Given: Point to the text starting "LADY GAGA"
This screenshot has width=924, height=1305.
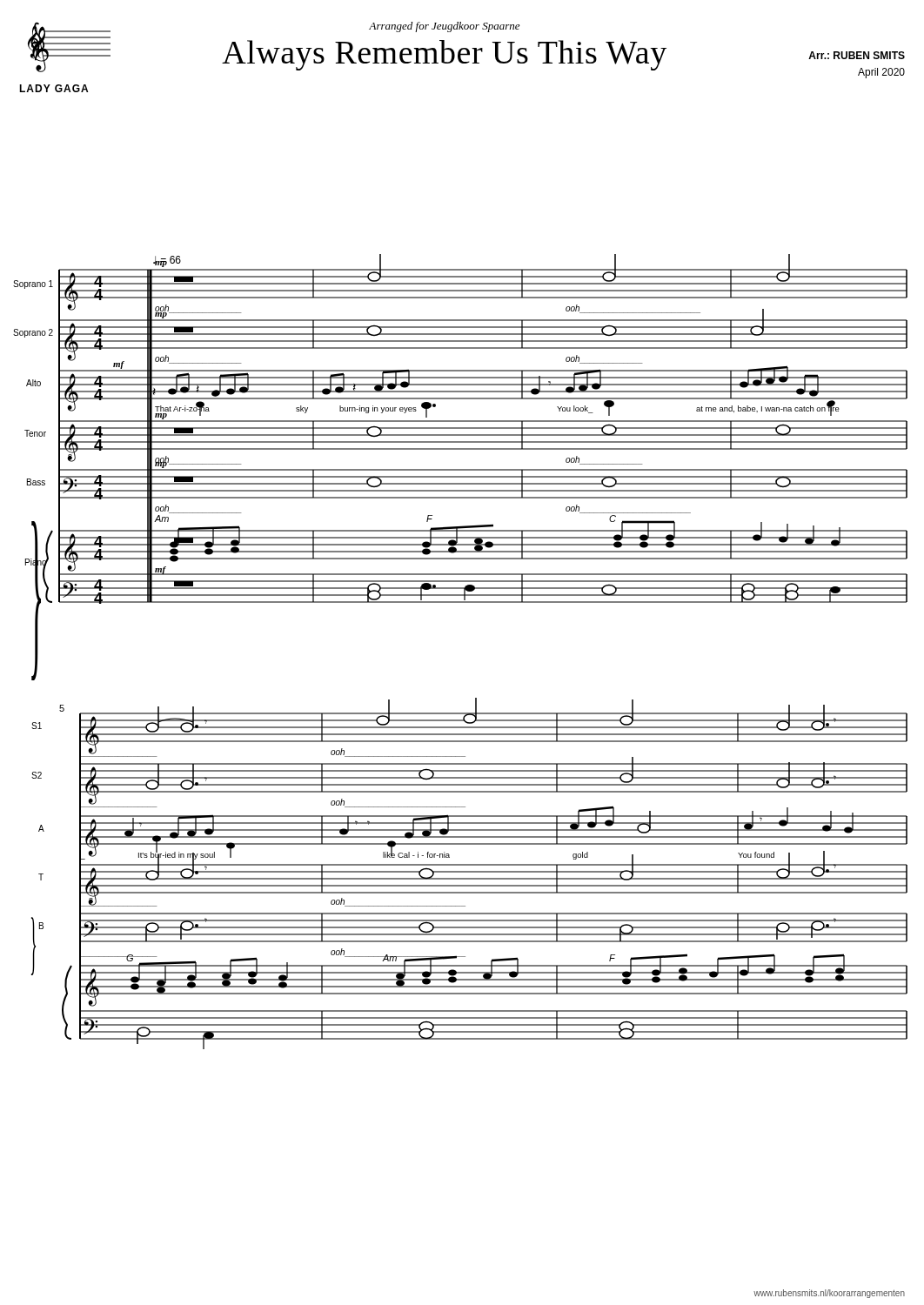Looking at the screenshot, I should pyautogui.click(x=54, y=89).
